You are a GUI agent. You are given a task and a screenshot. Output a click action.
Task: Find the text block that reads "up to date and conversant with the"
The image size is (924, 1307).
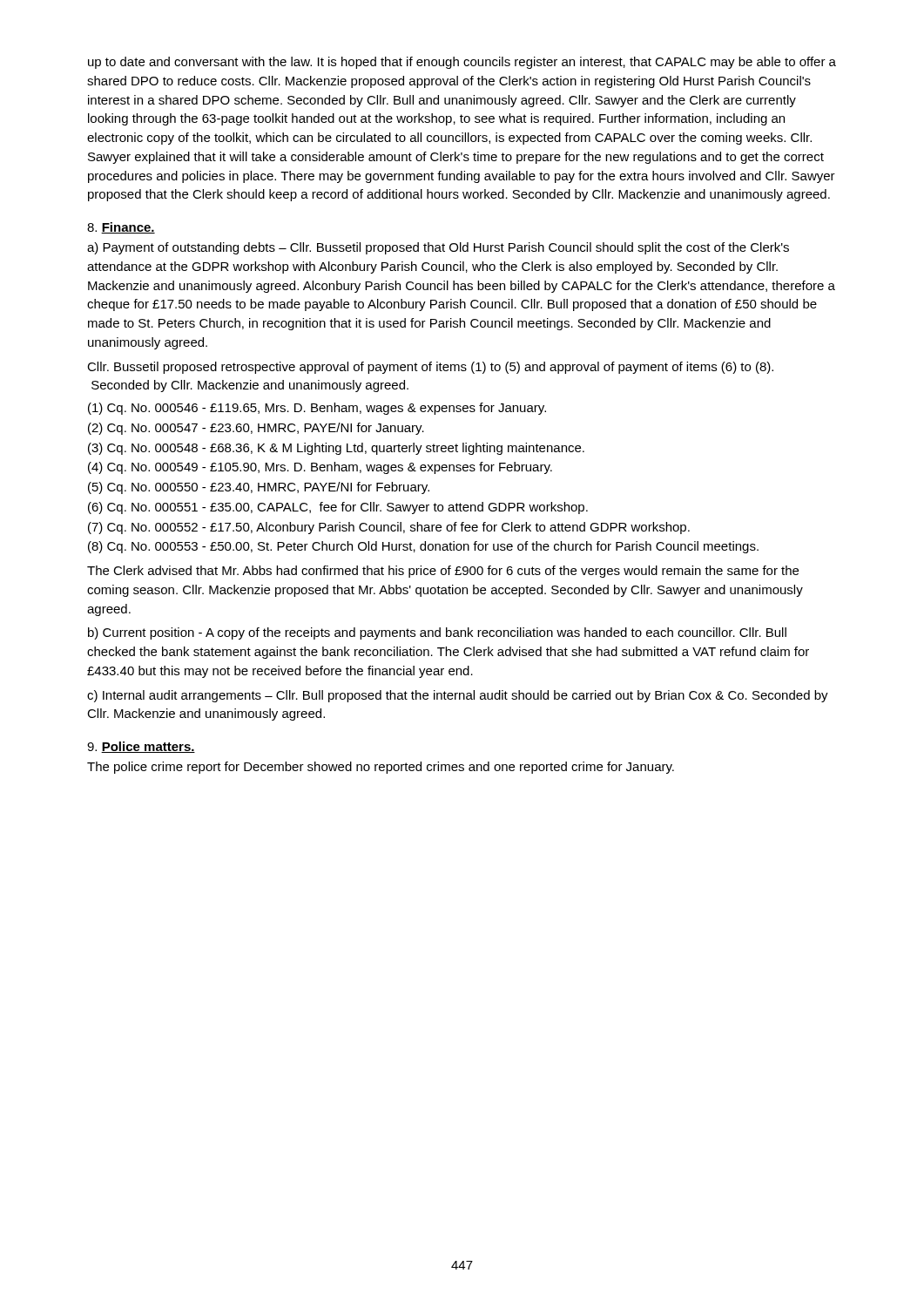click(x=462, y=128)
